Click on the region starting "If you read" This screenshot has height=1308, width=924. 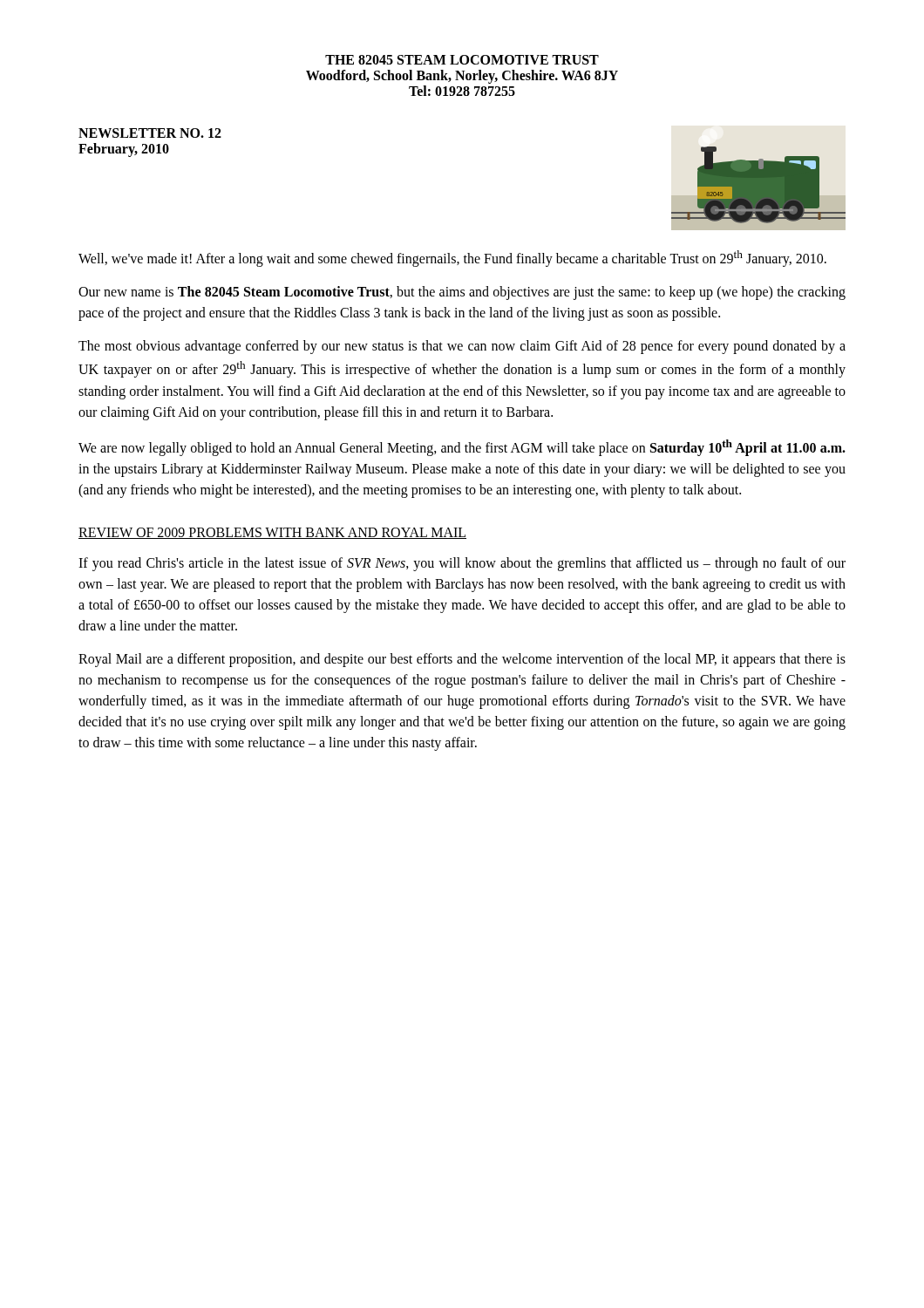pyautogui.click(x=462, y=594)
